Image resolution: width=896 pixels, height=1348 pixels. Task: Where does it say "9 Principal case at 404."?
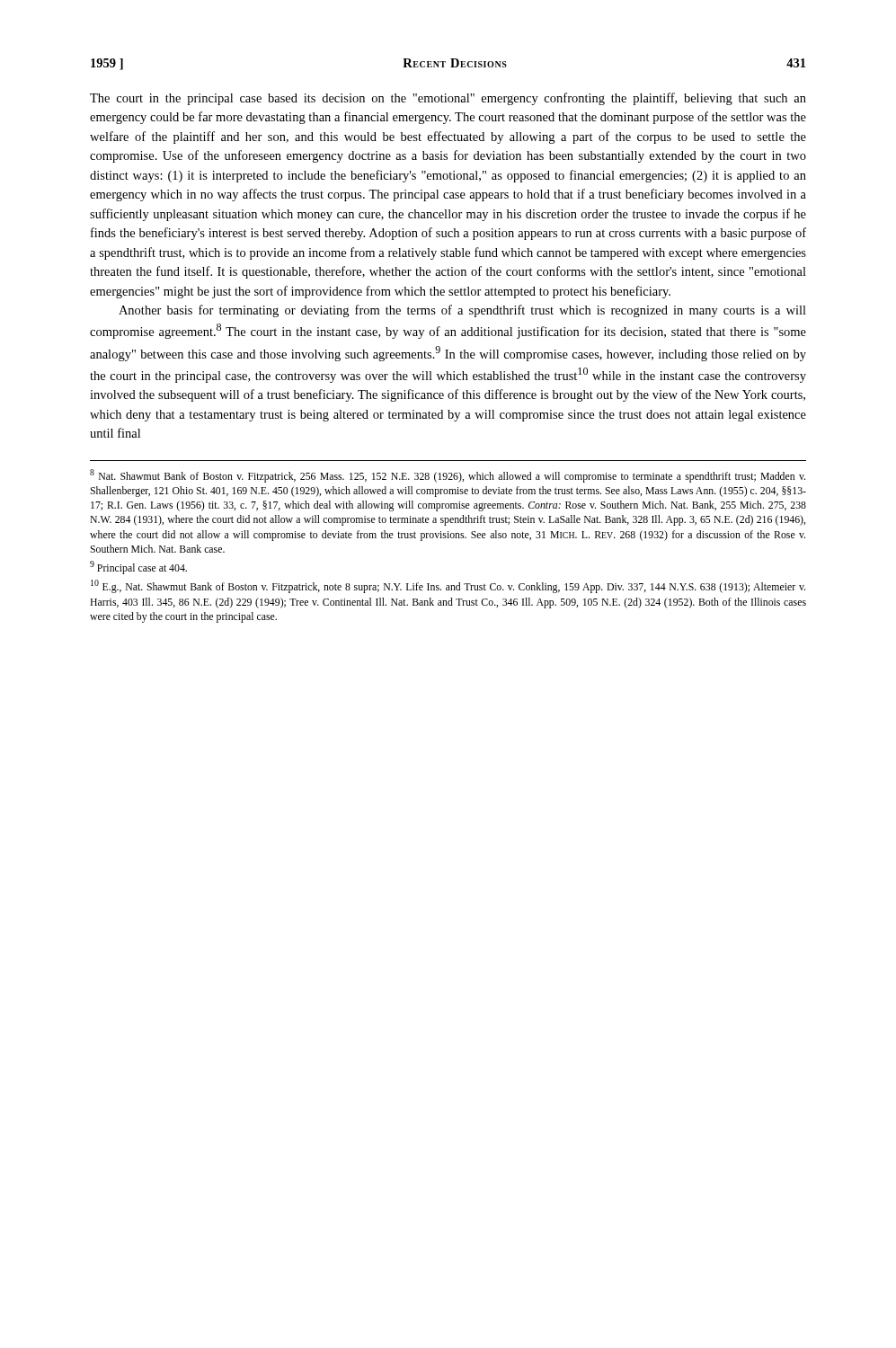138,568
